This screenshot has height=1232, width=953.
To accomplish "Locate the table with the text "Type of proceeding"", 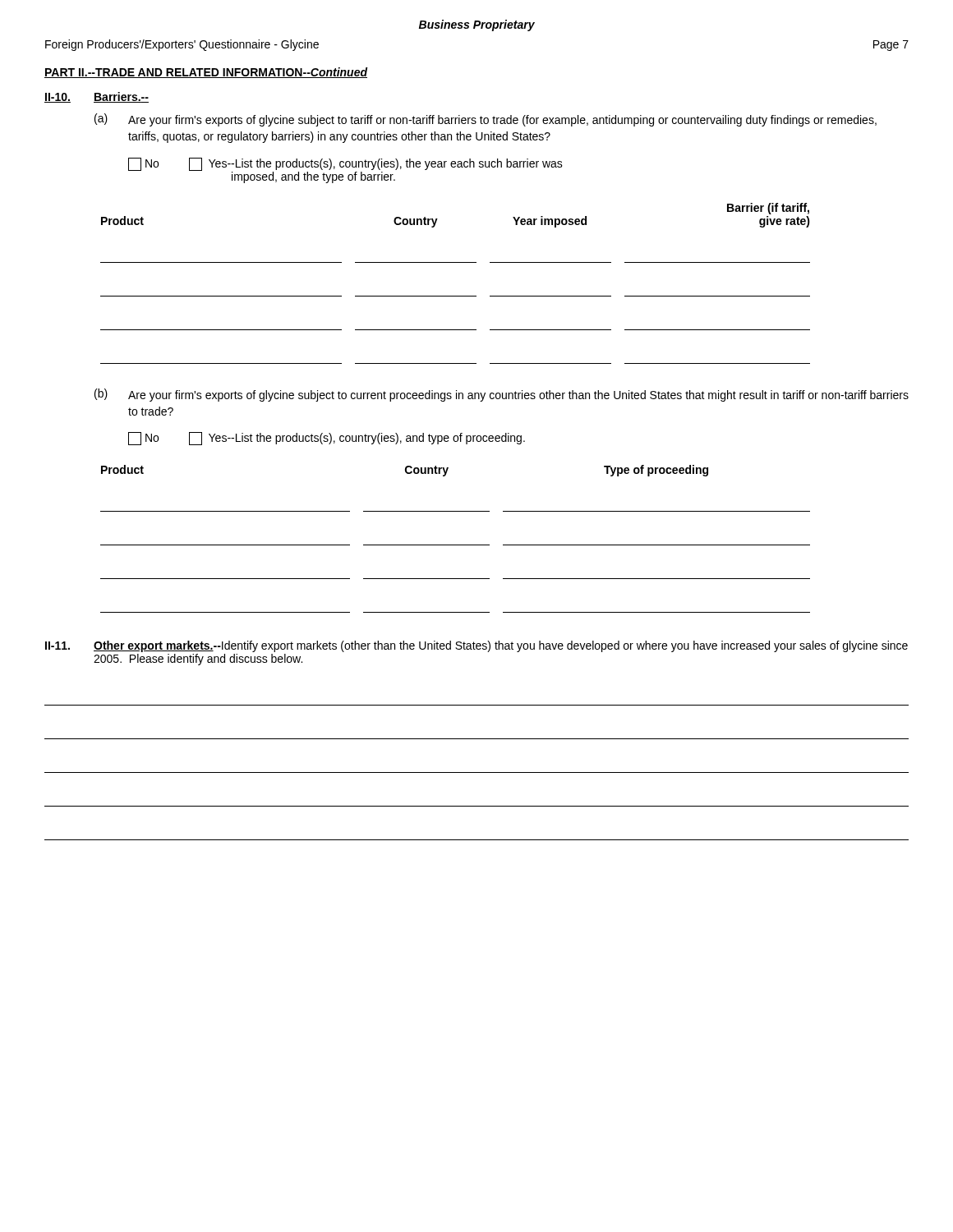I will (x=476, y=535).
